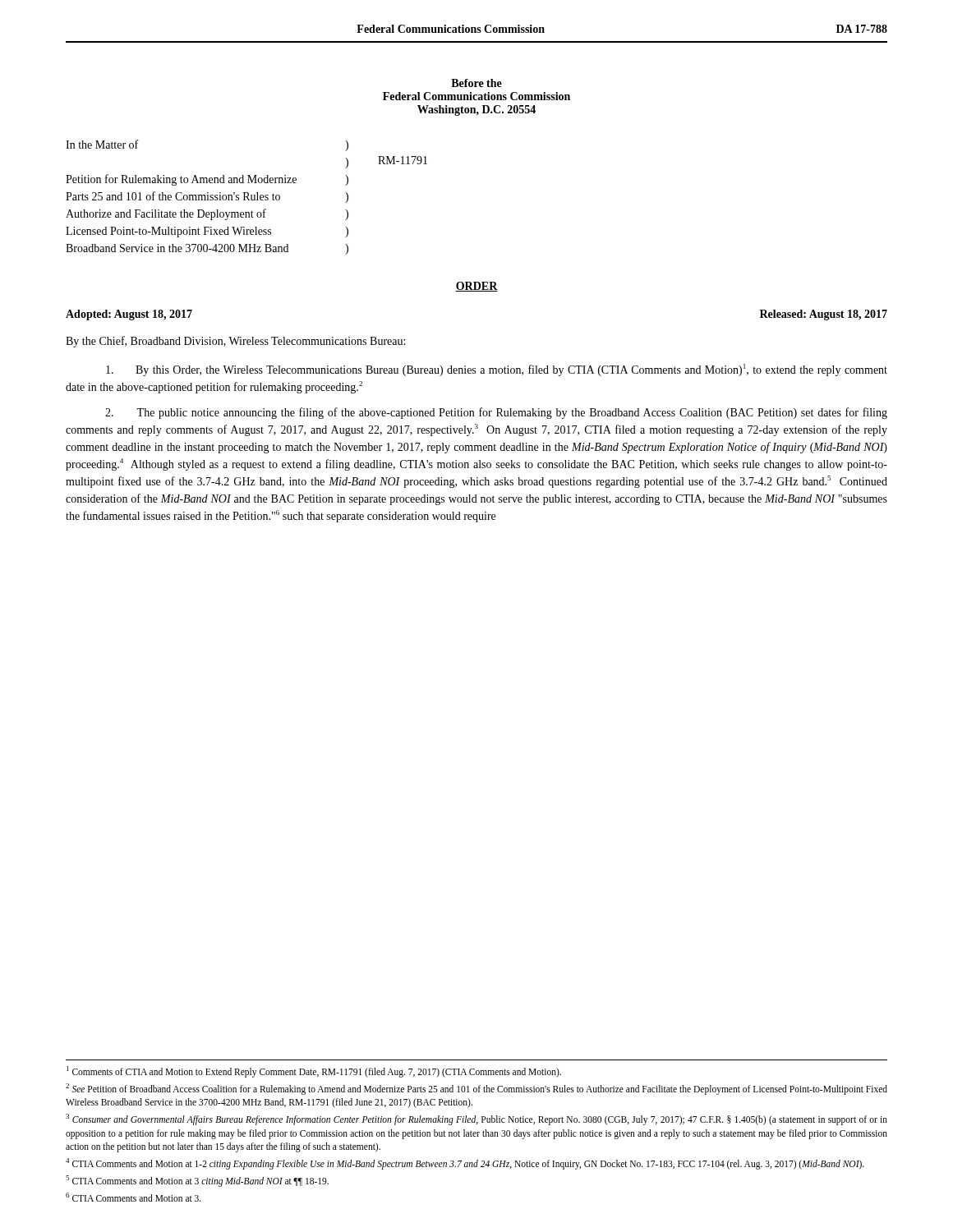
Task: Click the passage that begins "By this Order,"
Action: click(476, 378)
